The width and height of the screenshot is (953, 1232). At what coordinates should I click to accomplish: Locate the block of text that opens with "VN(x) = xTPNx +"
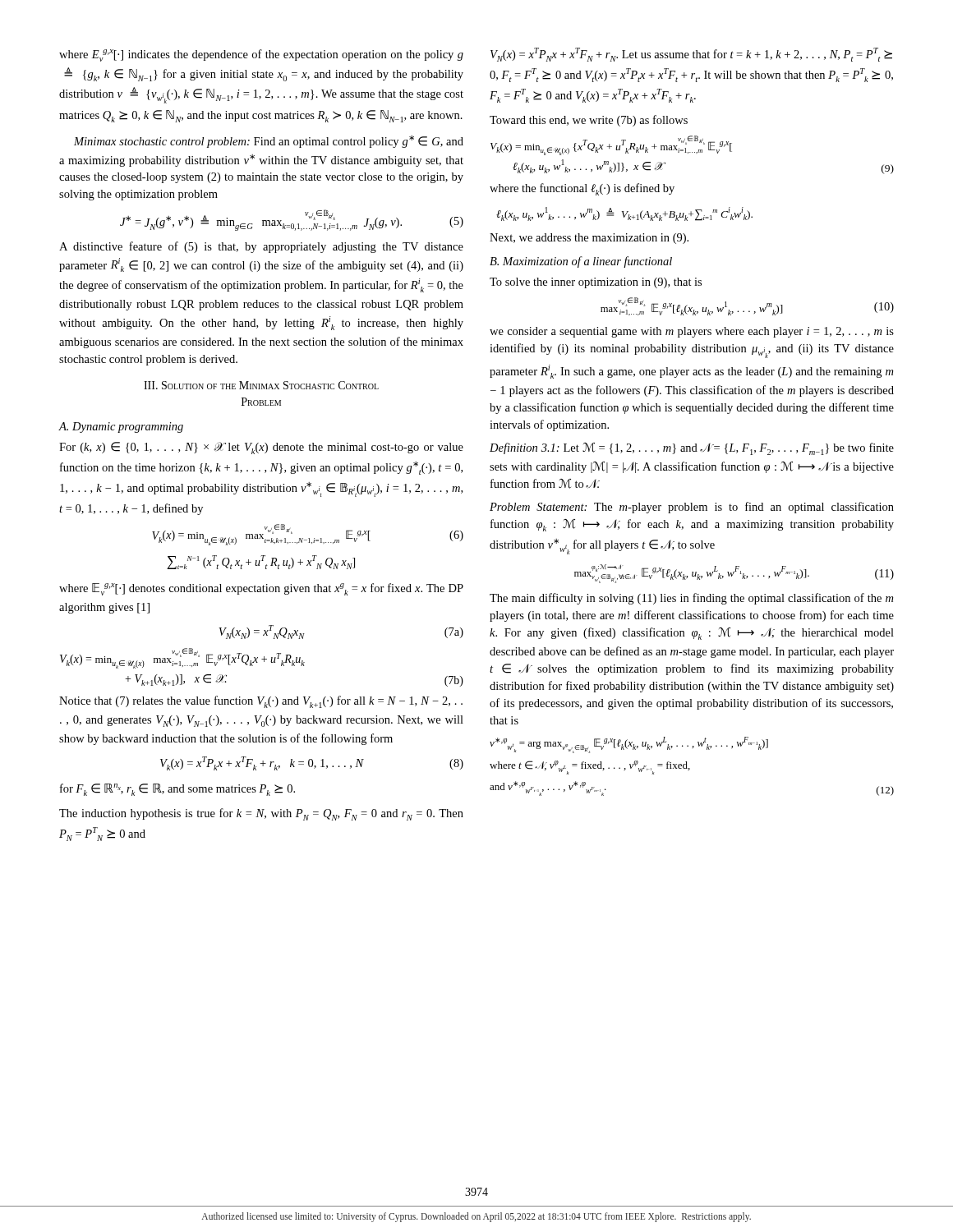(692, 86)
